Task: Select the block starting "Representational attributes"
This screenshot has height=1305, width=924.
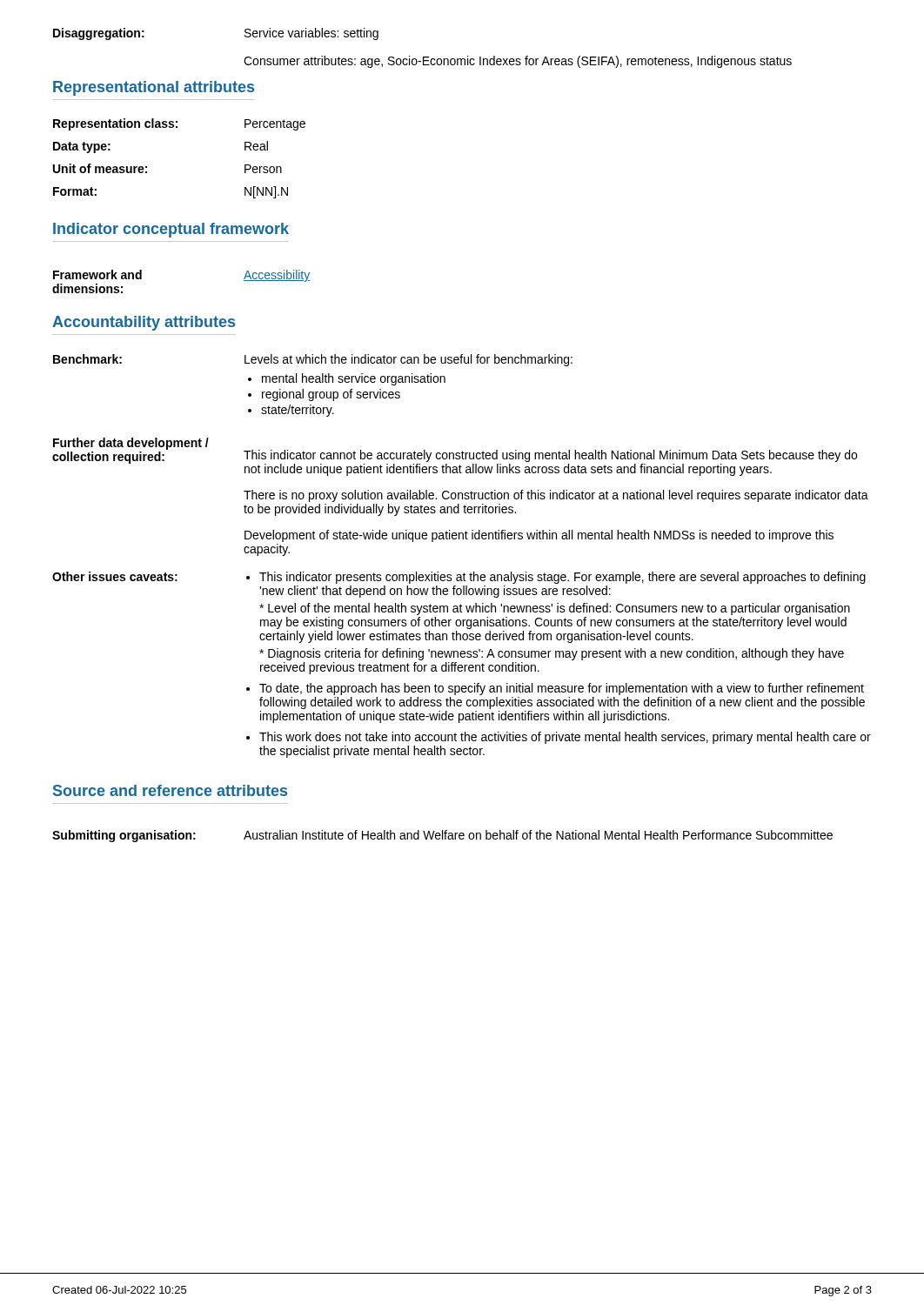Action: tap(154, 87)
